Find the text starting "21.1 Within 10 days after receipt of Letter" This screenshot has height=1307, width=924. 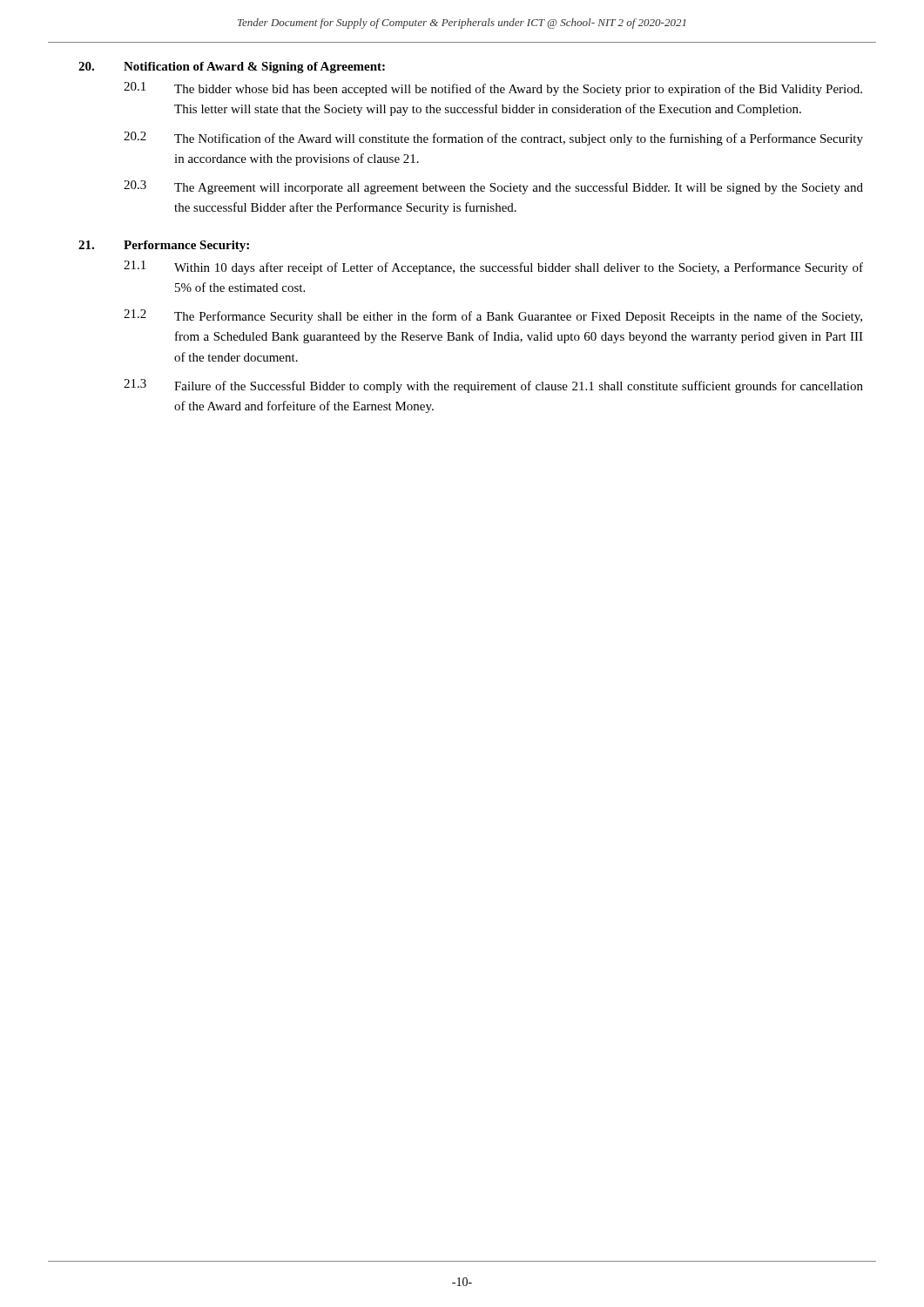pos(493,278)
